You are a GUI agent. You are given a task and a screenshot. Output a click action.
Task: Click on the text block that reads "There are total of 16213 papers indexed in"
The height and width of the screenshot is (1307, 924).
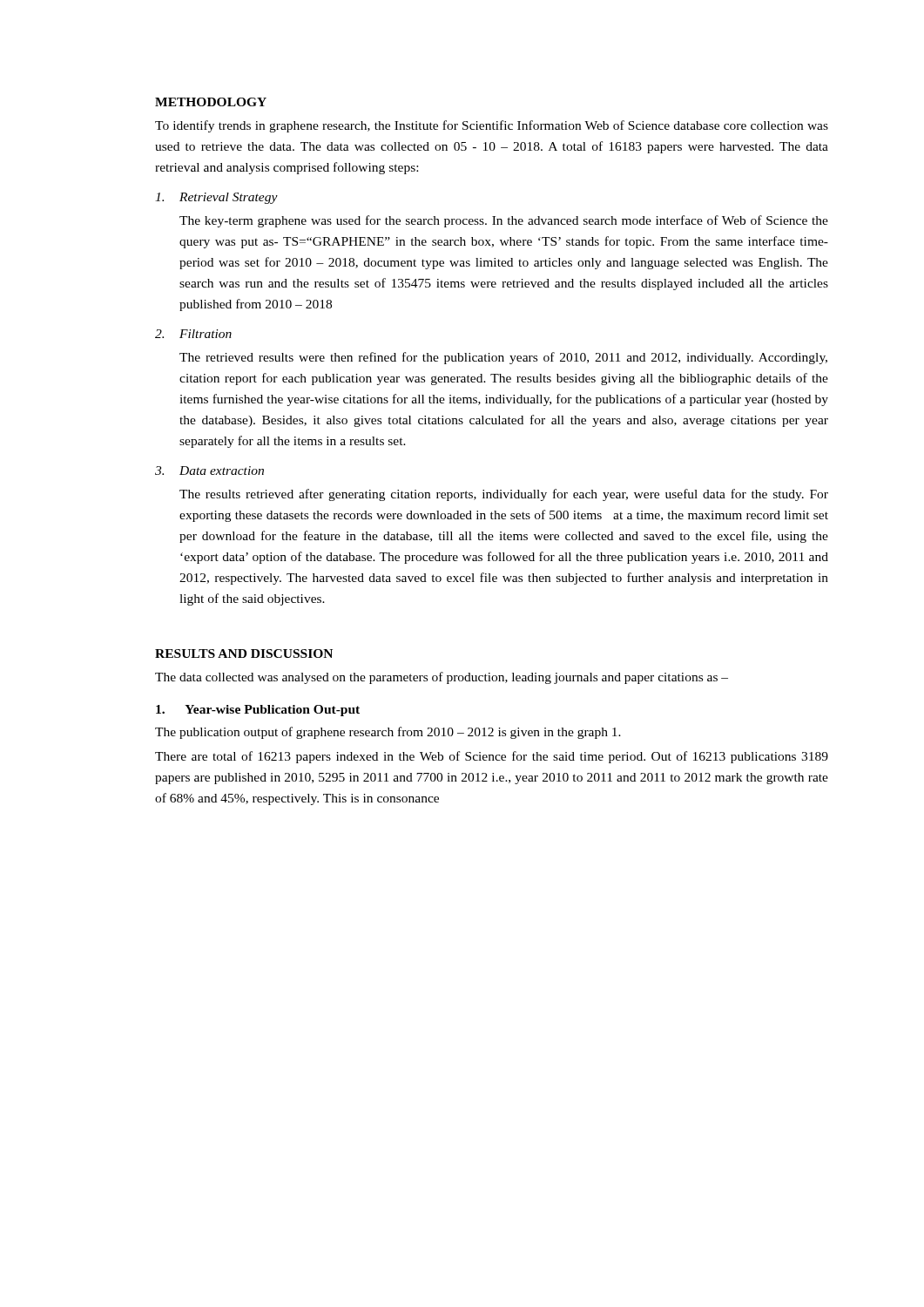click(492, 777)
